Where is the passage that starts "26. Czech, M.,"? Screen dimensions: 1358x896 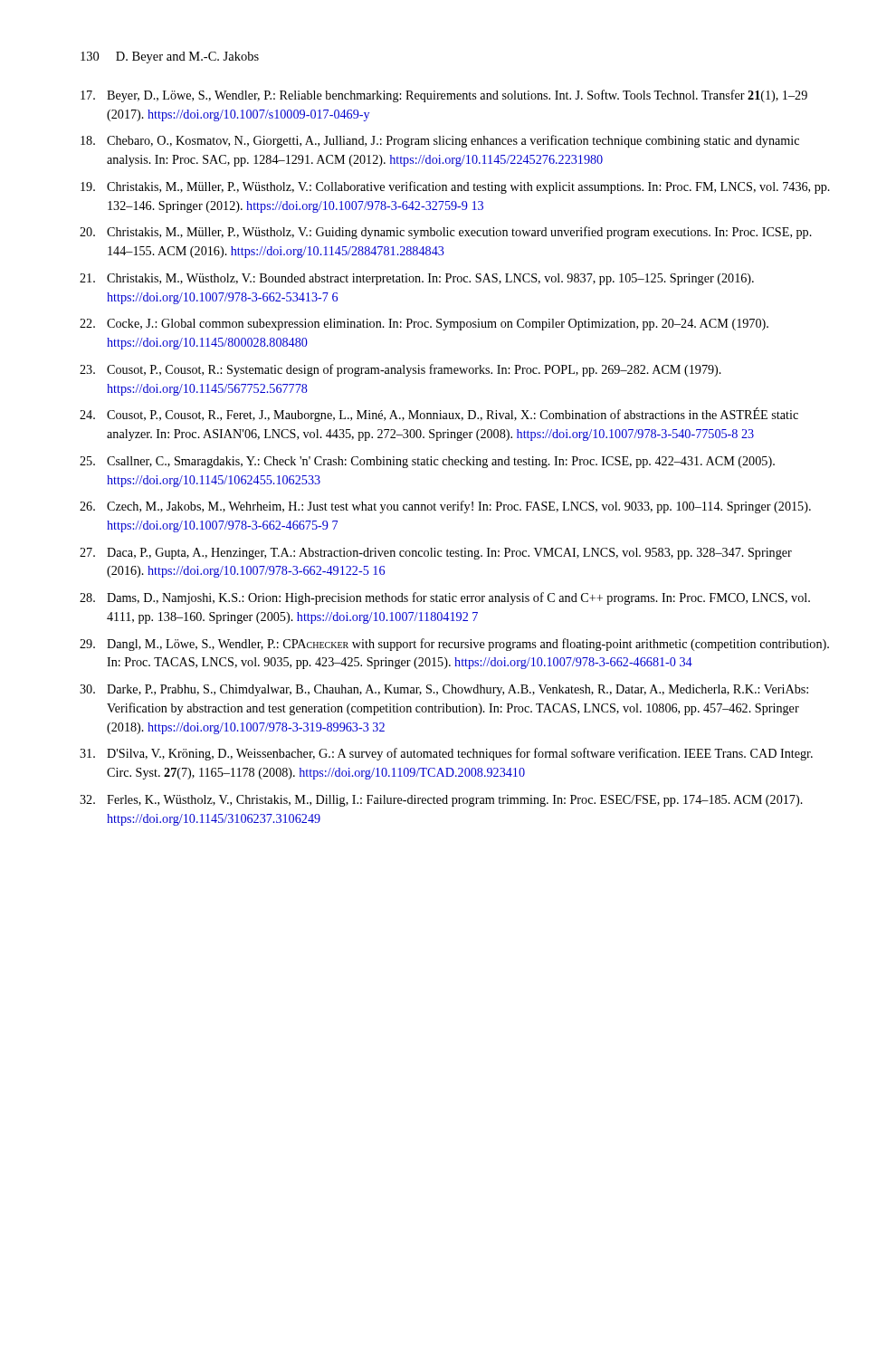455,516
